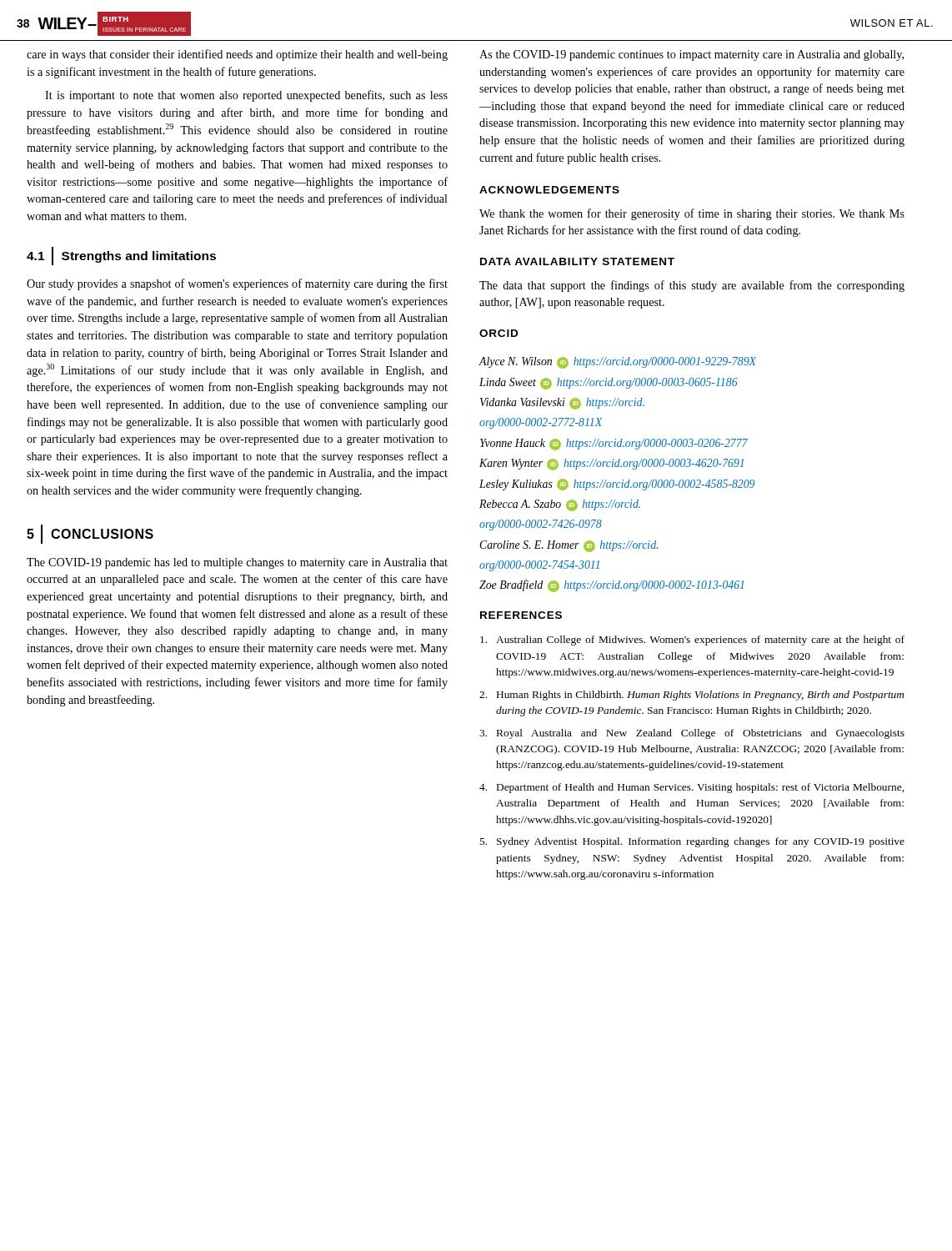Navigate to the text starting "3. Royal Australia and New Zealand College"
This screenshot has width=952, height=1251.
(x=692, y=749)
